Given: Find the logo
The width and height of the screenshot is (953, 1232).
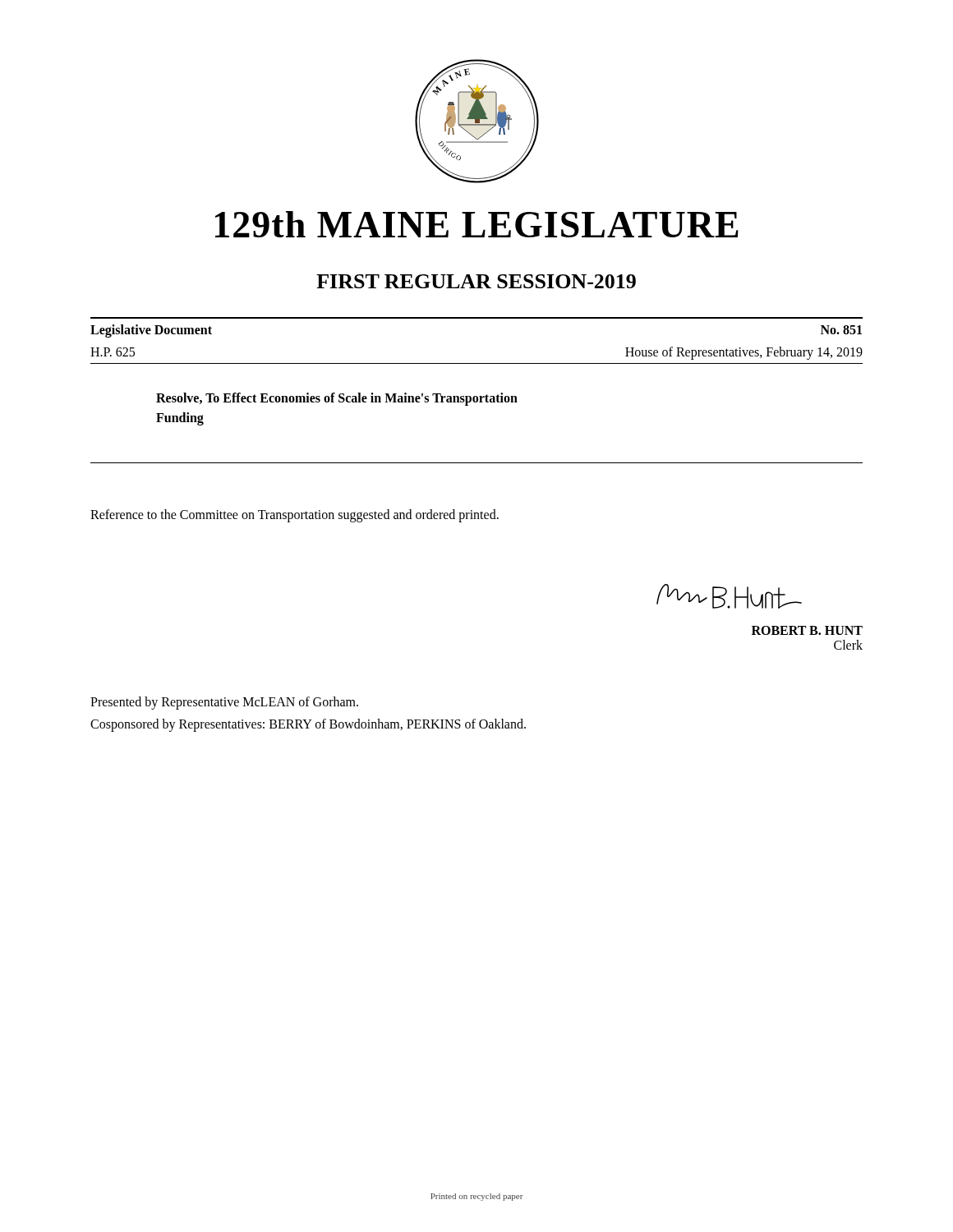Looking at the screenshot, I should (476, 94).
